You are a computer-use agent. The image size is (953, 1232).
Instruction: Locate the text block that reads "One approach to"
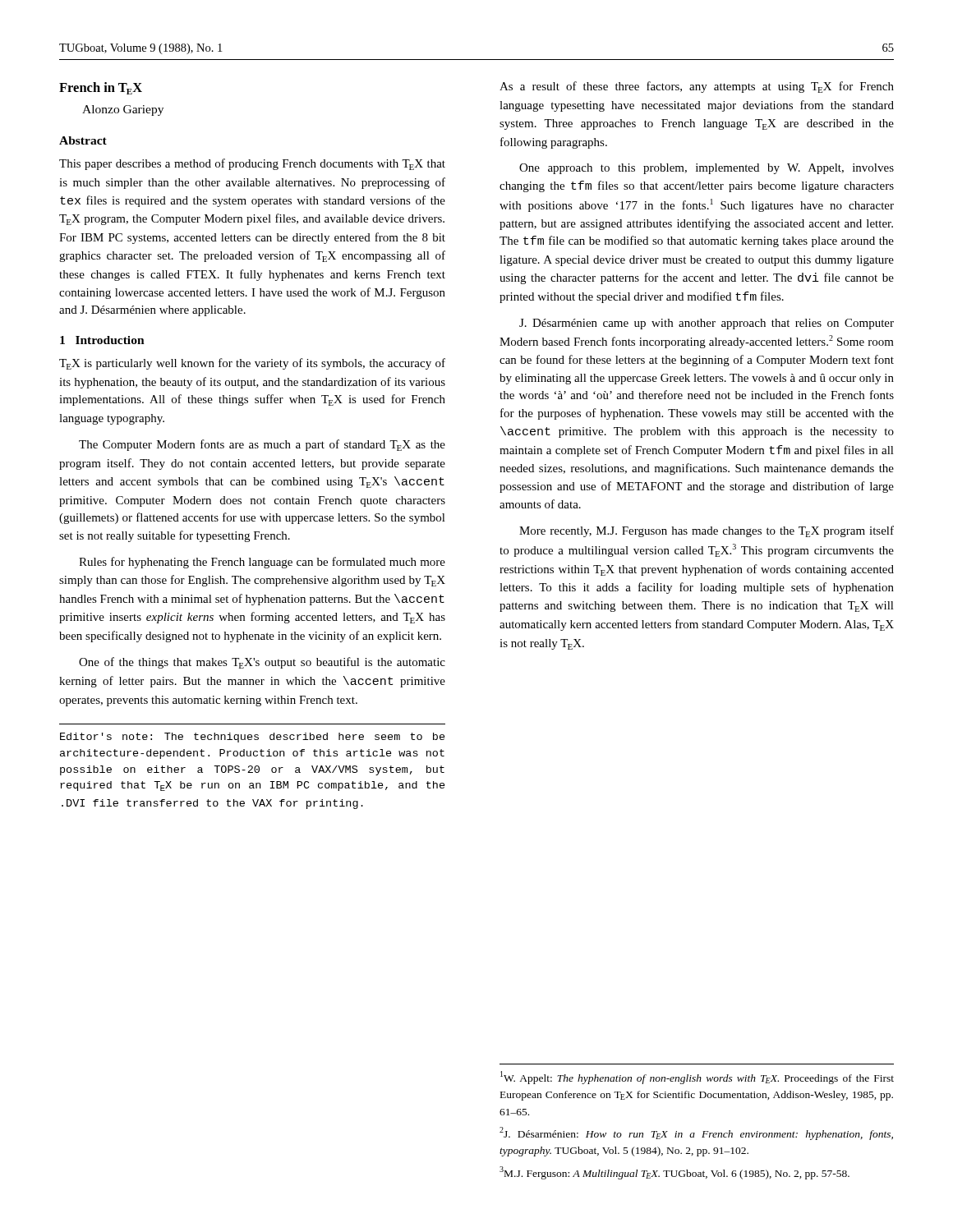697,233
